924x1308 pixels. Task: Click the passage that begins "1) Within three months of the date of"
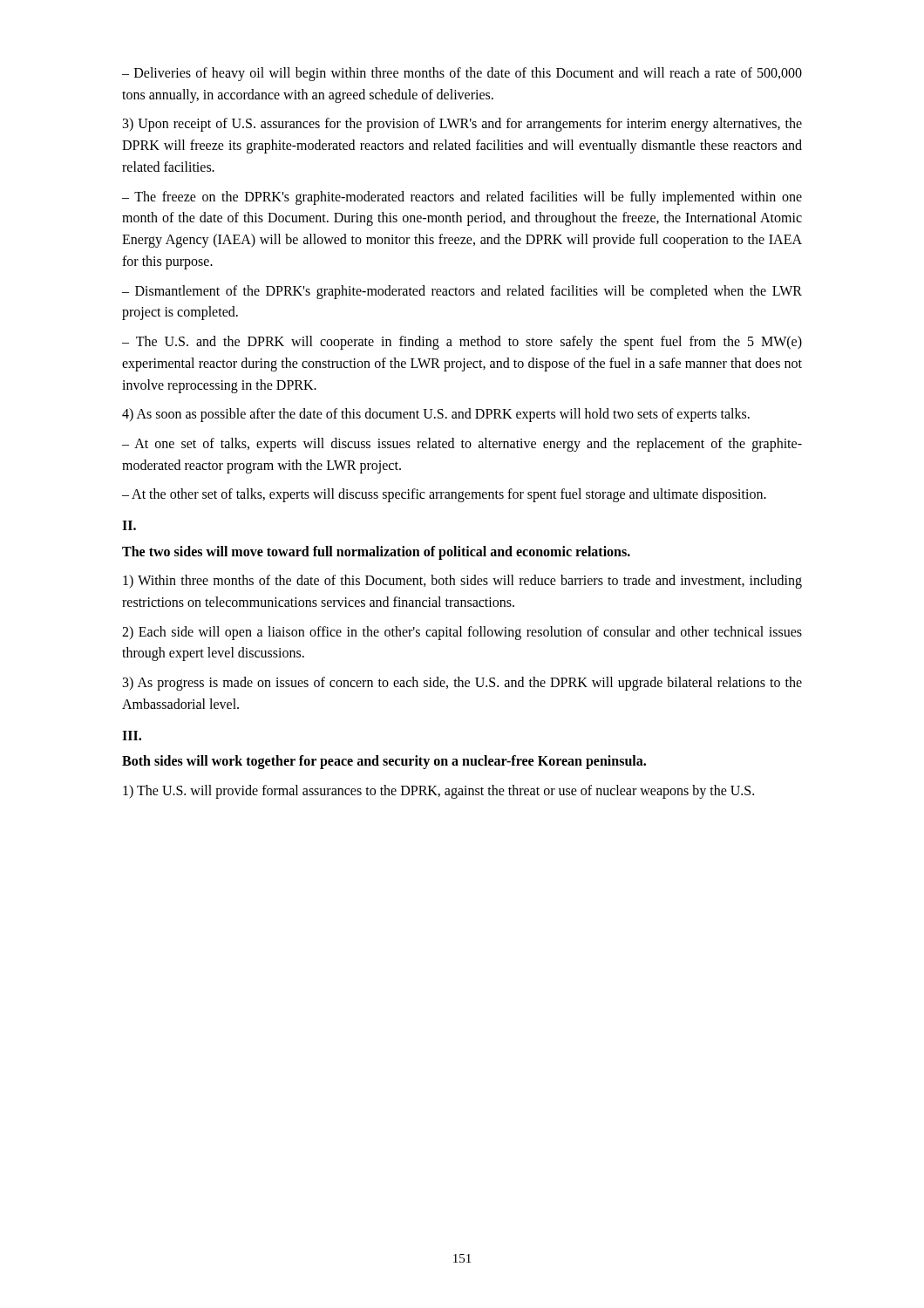462,592
